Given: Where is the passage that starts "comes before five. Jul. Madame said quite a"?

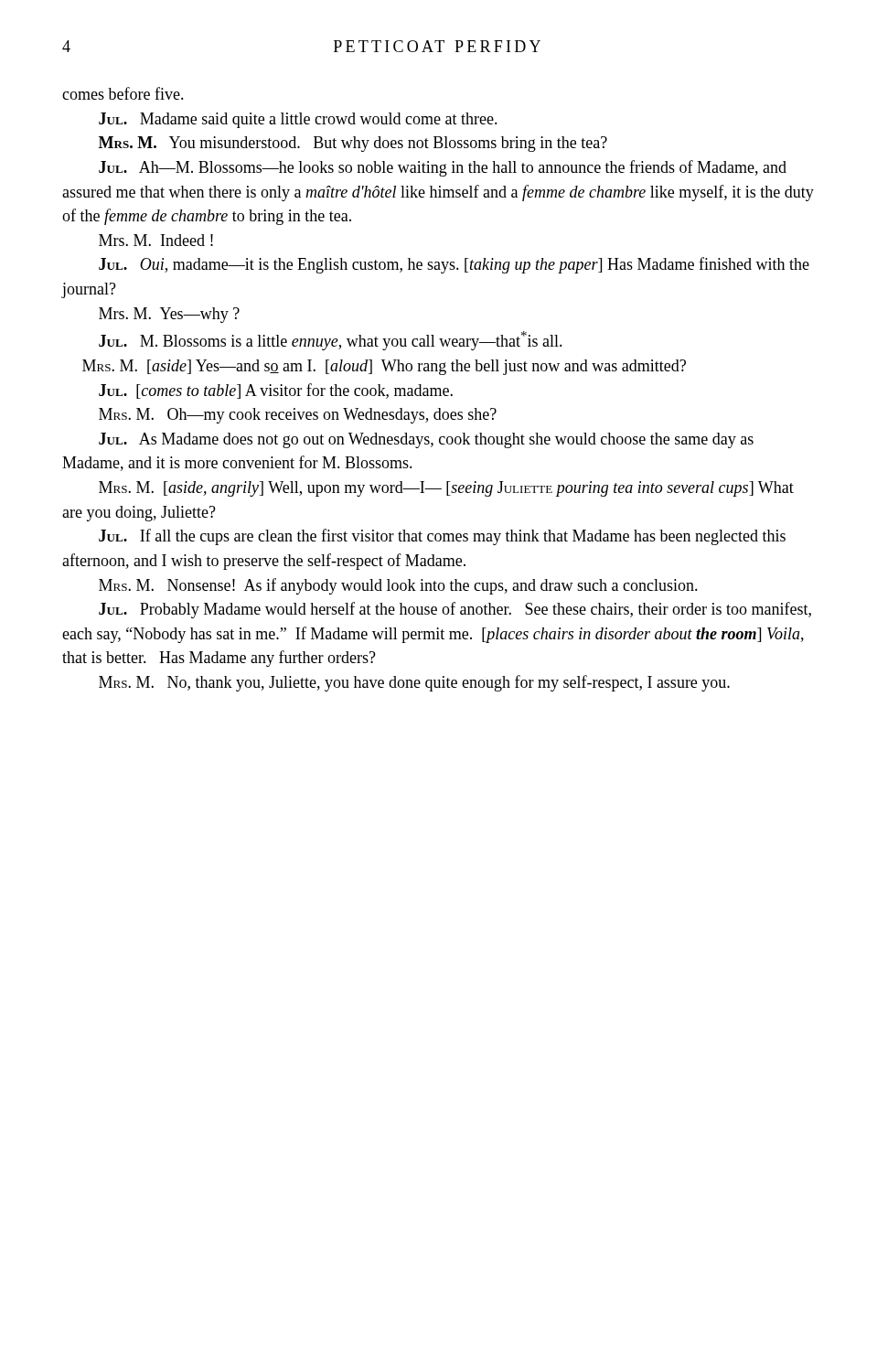Looking at the screenshot, I should [x=438, y=389].
